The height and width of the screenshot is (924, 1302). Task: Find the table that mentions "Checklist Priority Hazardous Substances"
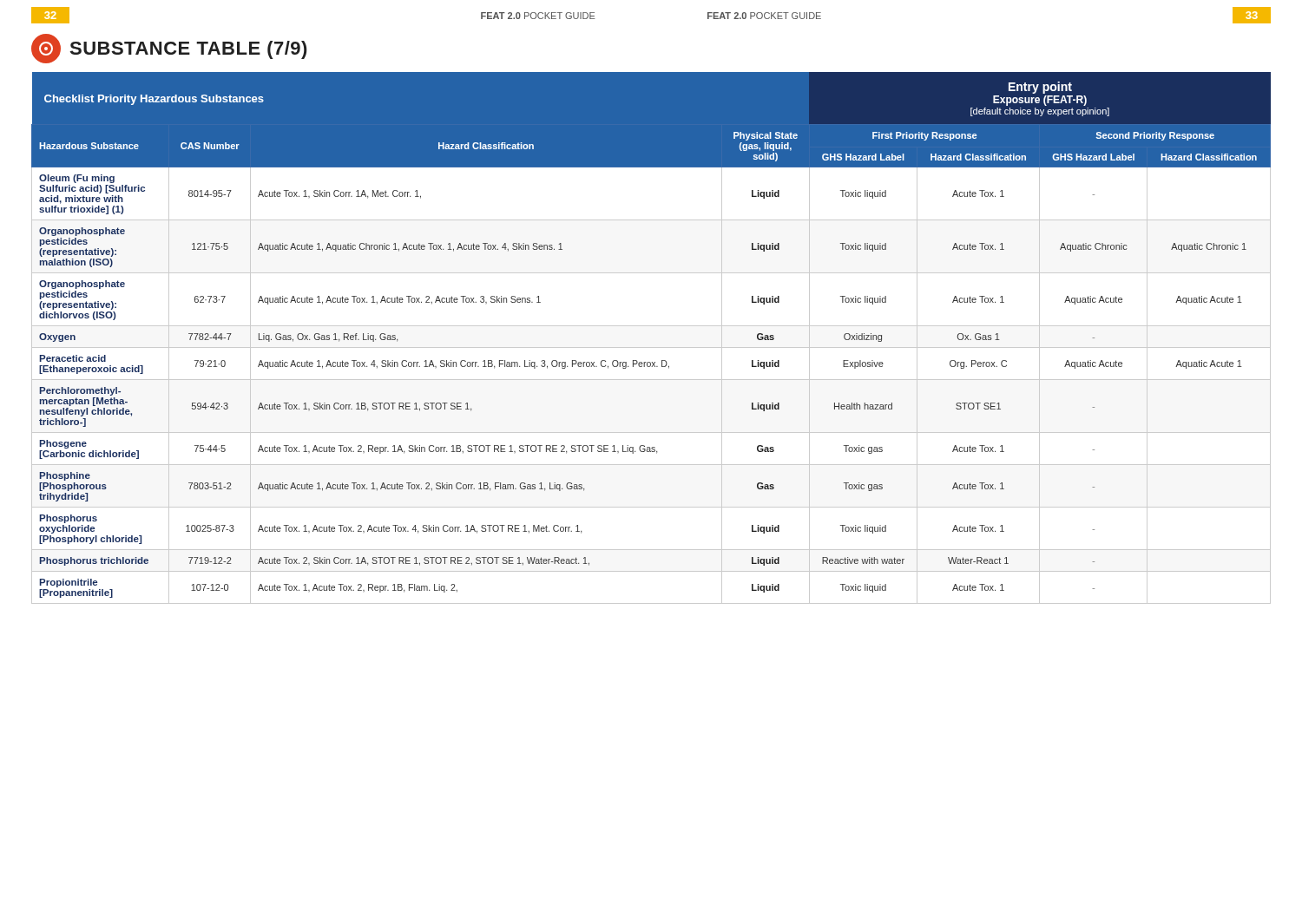(651, 338)
